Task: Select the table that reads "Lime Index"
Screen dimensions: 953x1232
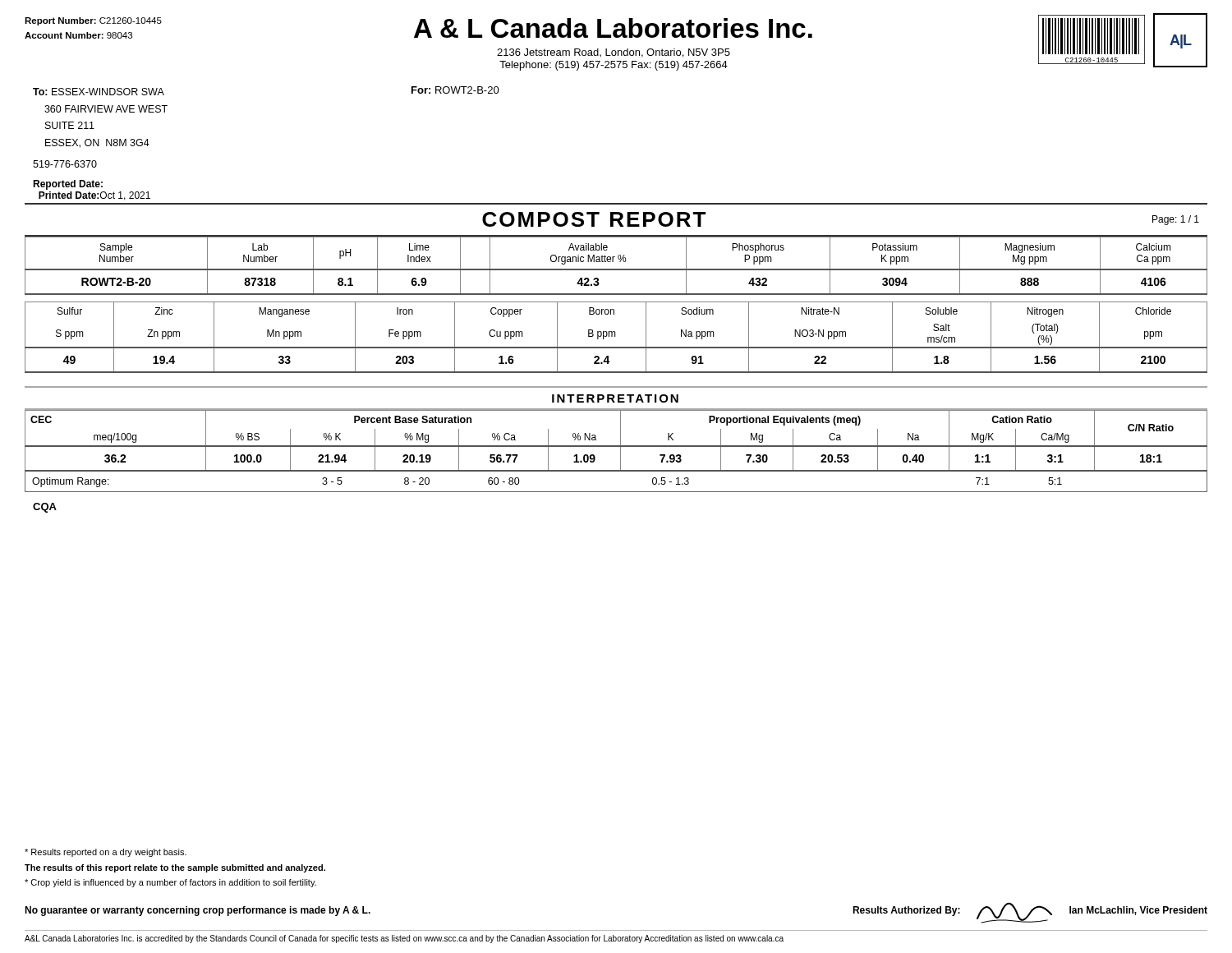Action: [616, 265]
